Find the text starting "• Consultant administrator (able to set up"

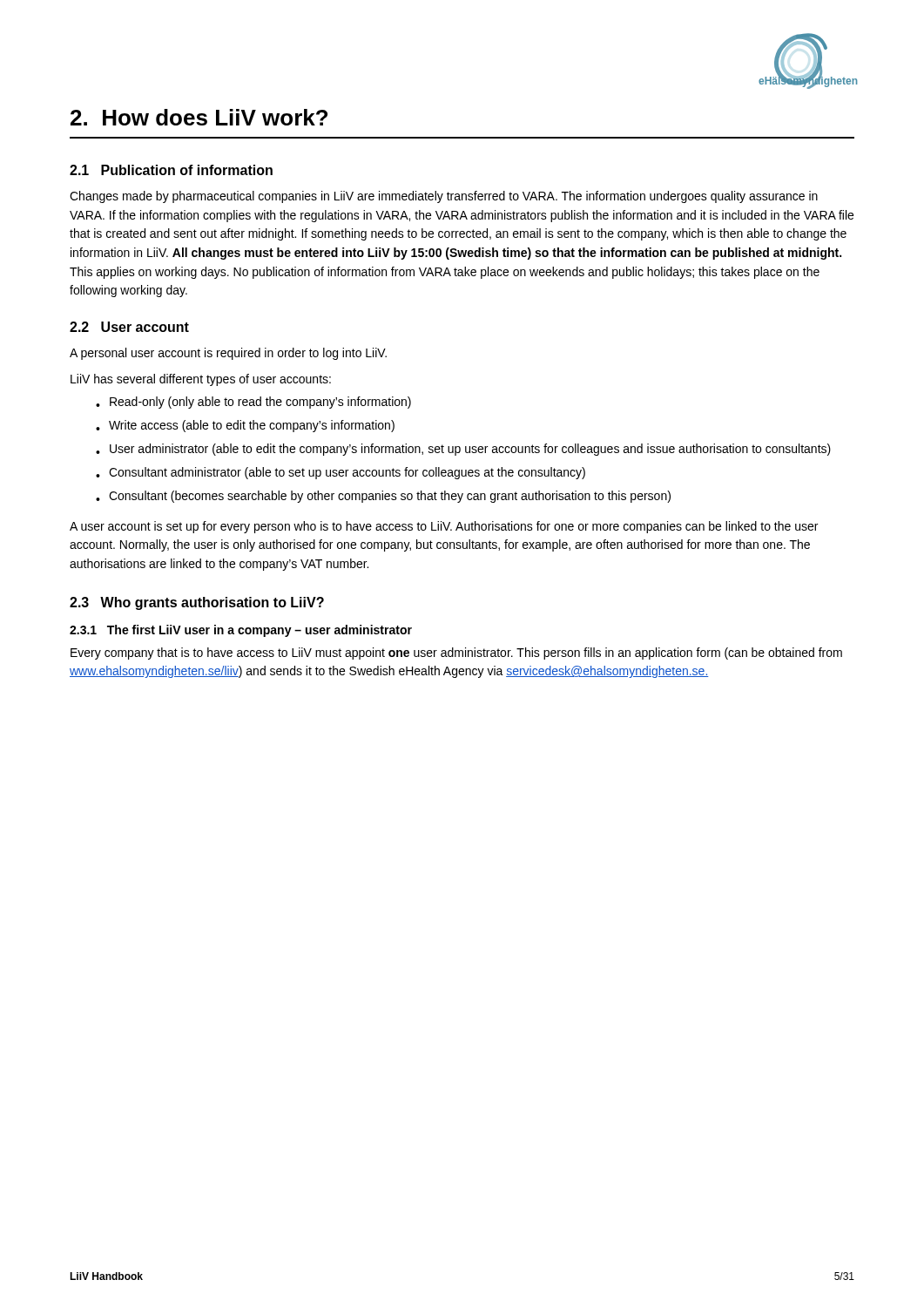[341, 474]
